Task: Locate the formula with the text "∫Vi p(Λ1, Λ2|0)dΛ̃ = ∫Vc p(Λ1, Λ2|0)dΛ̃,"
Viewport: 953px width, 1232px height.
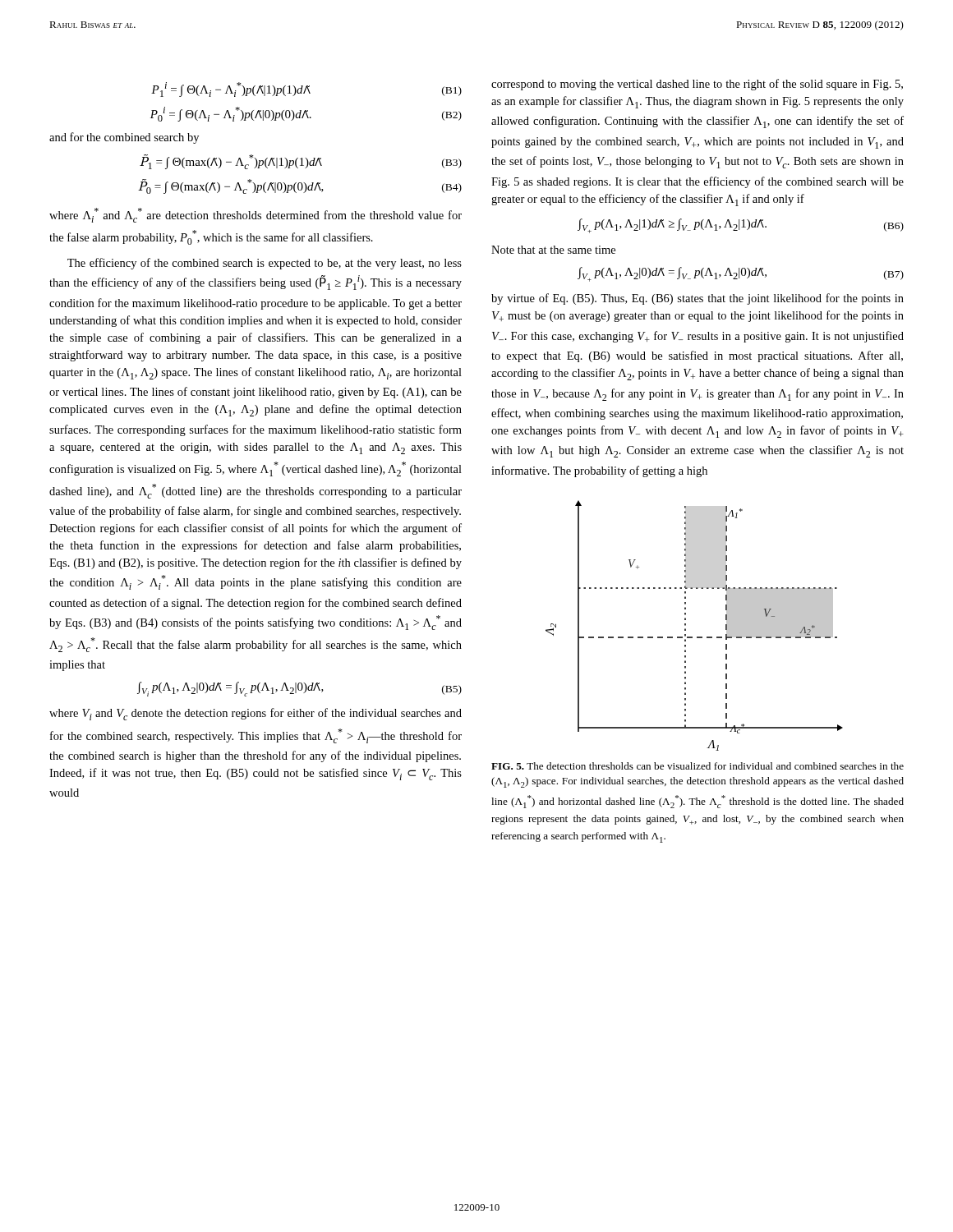Action: [x=255, y=689]
